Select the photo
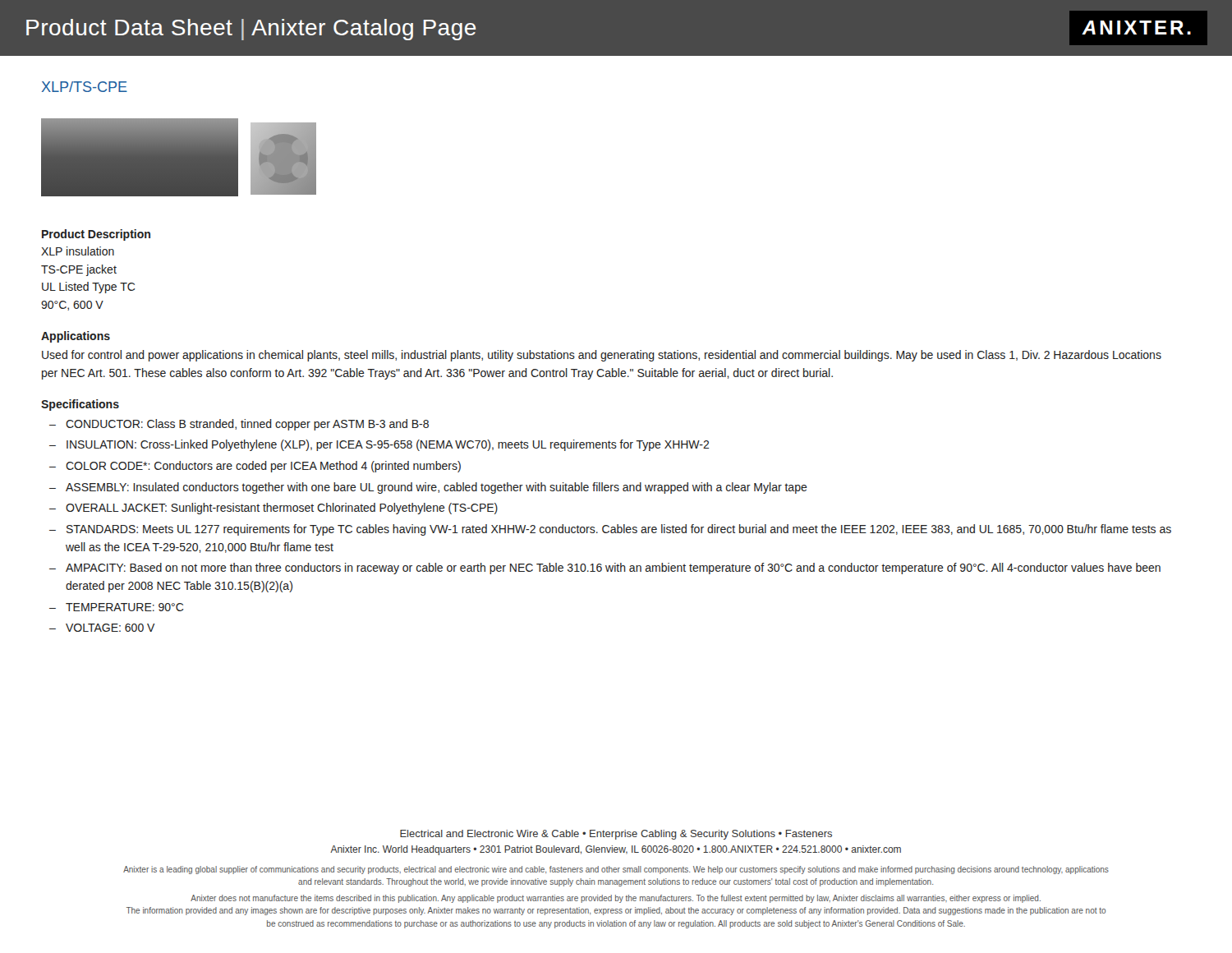 616,159
